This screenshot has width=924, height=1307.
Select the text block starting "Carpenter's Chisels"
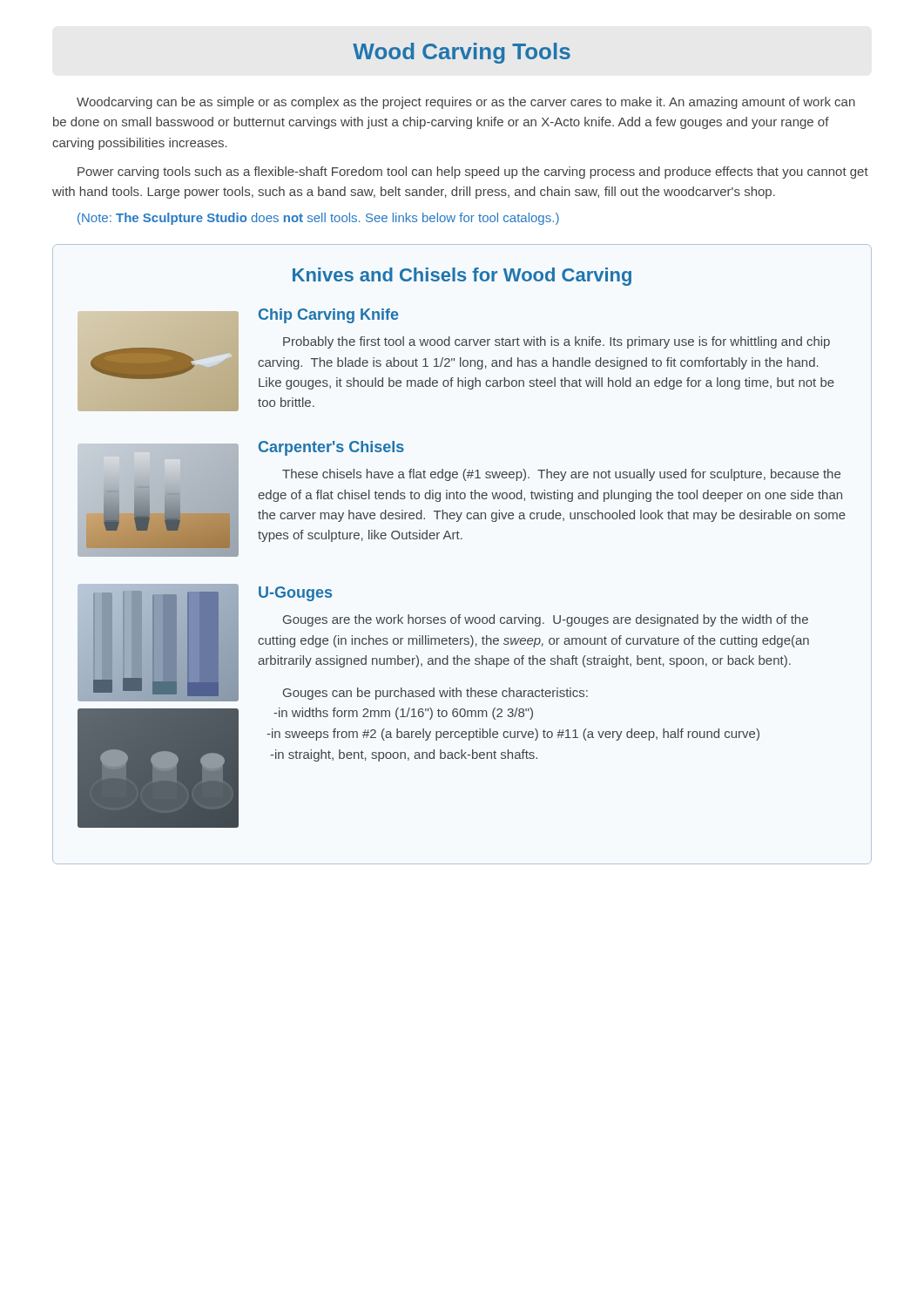click(331, 447)
